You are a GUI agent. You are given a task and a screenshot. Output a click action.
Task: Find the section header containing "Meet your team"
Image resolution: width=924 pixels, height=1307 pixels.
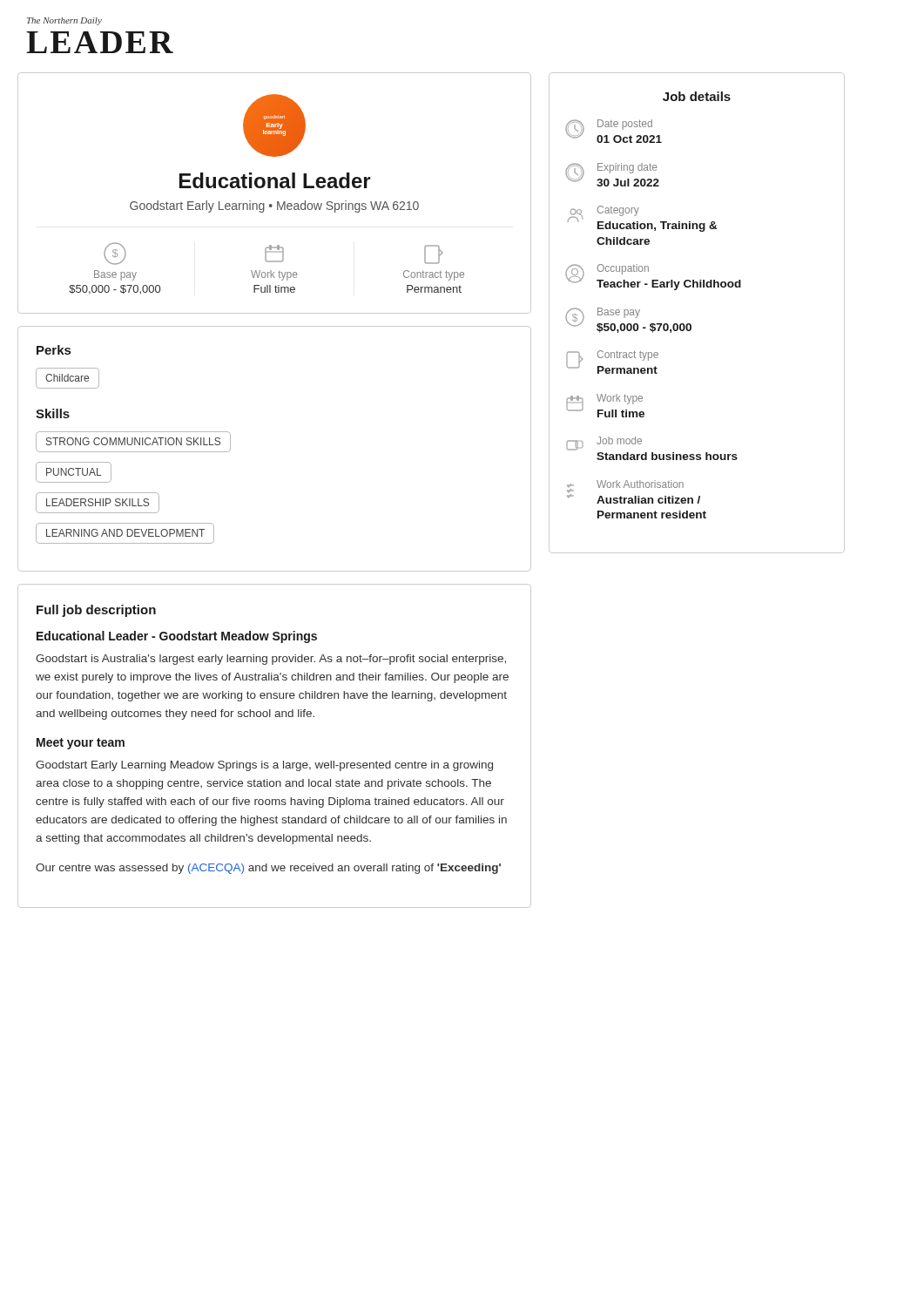tap(81, 744)
